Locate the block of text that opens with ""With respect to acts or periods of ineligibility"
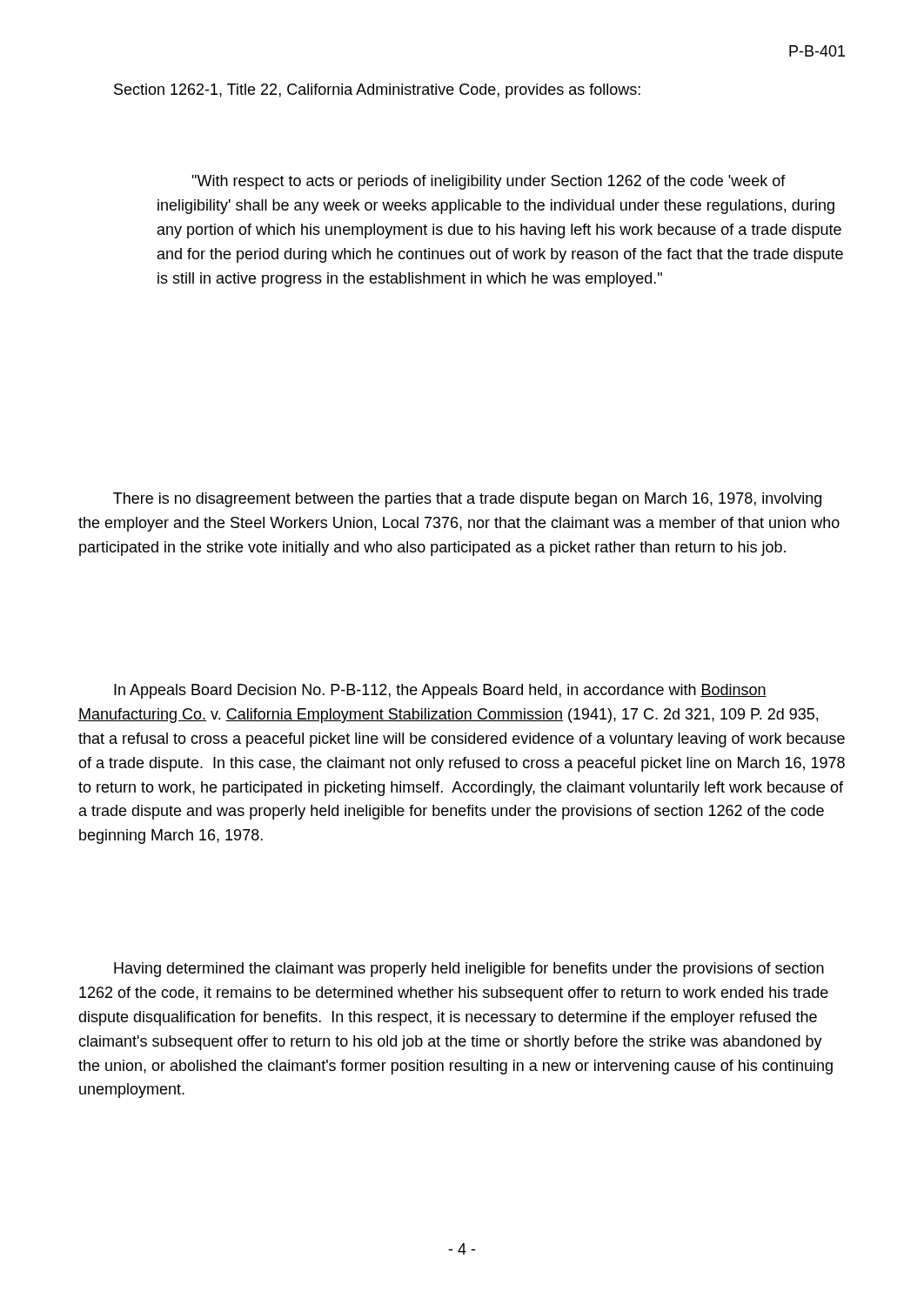Image resolution: width=924 pixels, height=1305 pixels. click(x=501, y=230)
